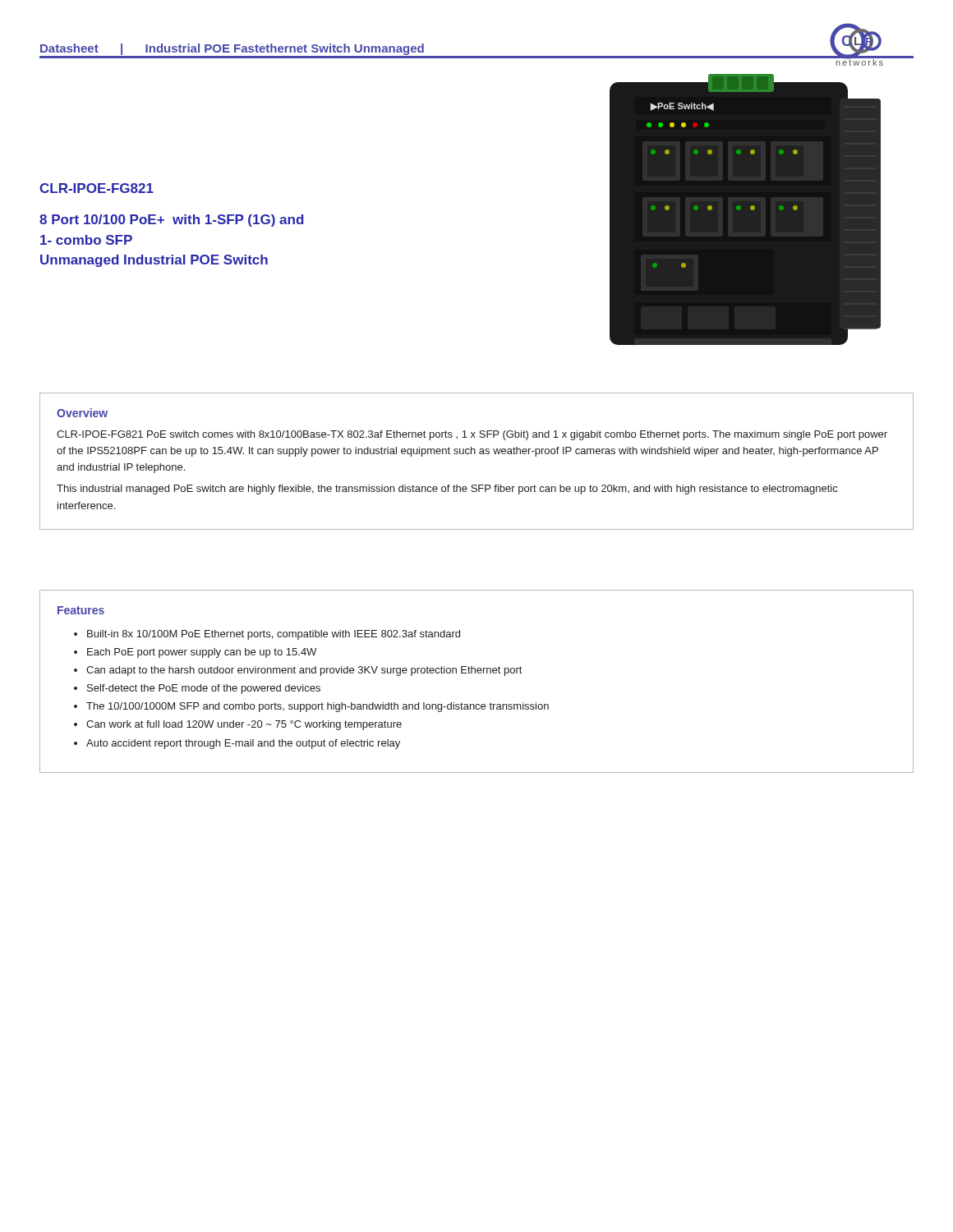Locate the block of text that opens with "Can work at full load 120W under"
The width and height of the screenshot is (953, 1232).
[x=244, y=724]
